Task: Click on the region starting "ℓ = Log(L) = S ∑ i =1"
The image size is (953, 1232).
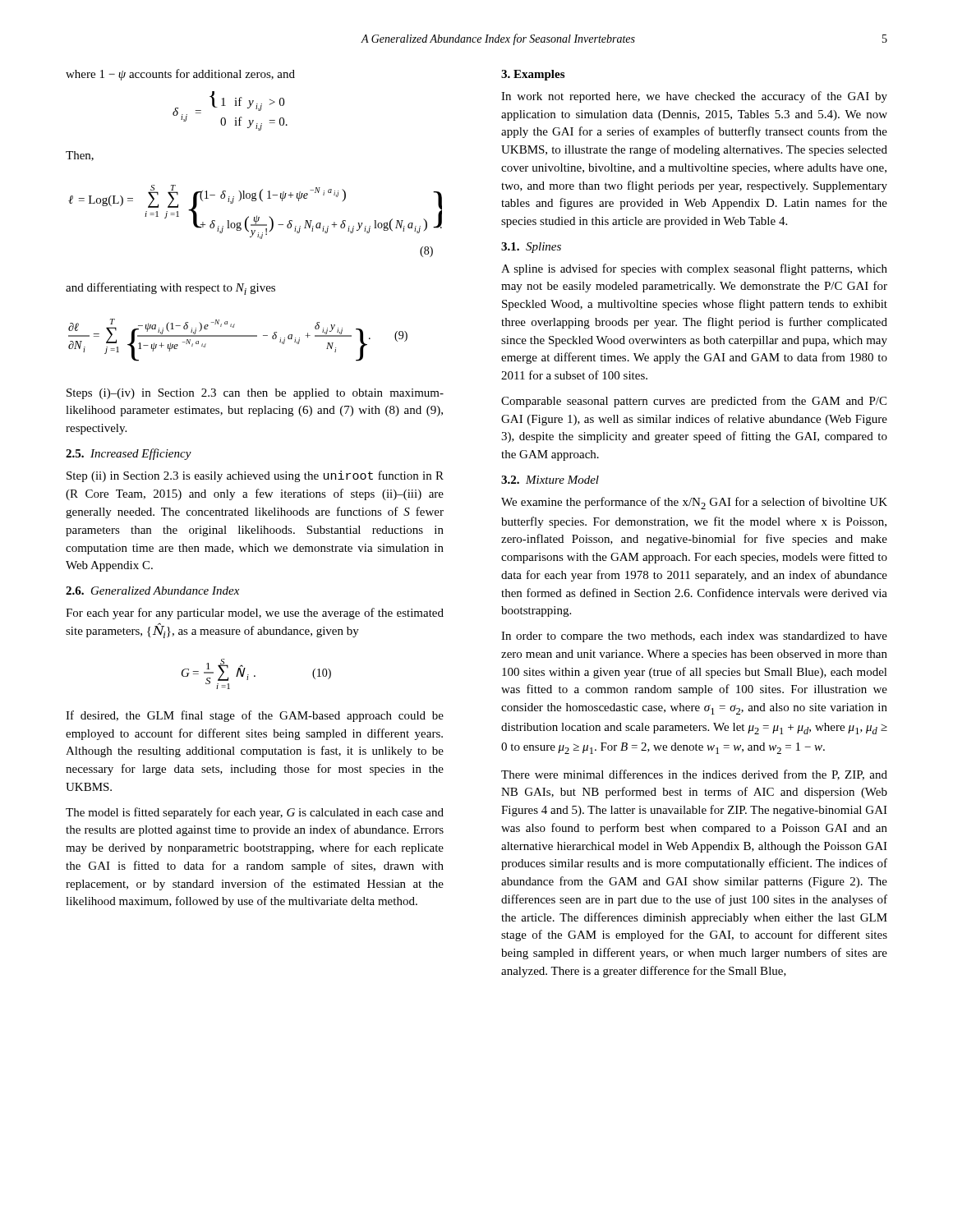Action: pos(256,221)
